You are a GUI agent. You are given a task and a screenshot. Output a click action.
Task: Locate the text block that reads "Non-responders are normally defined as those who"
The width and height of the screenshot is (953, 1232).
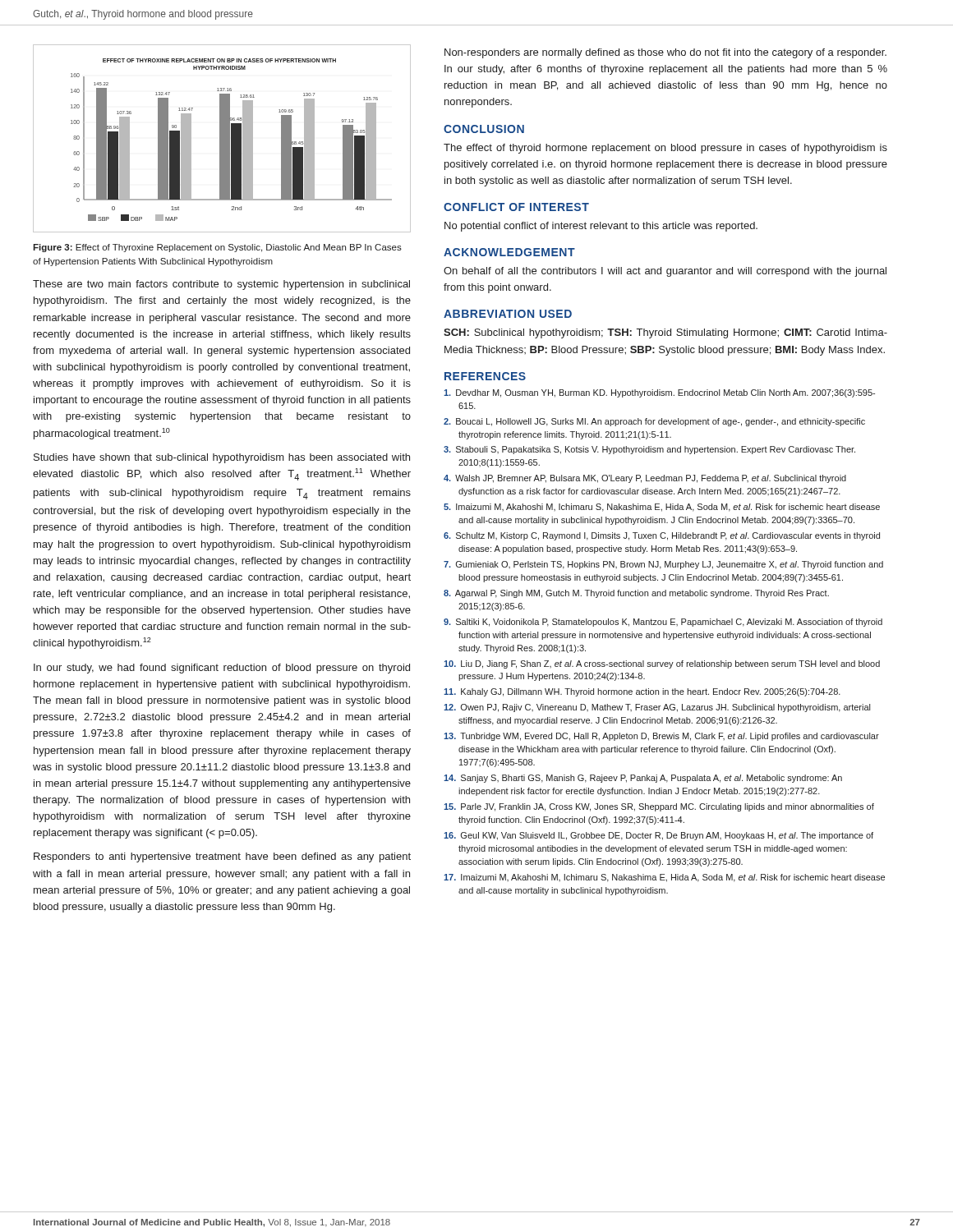coord(665,77)
